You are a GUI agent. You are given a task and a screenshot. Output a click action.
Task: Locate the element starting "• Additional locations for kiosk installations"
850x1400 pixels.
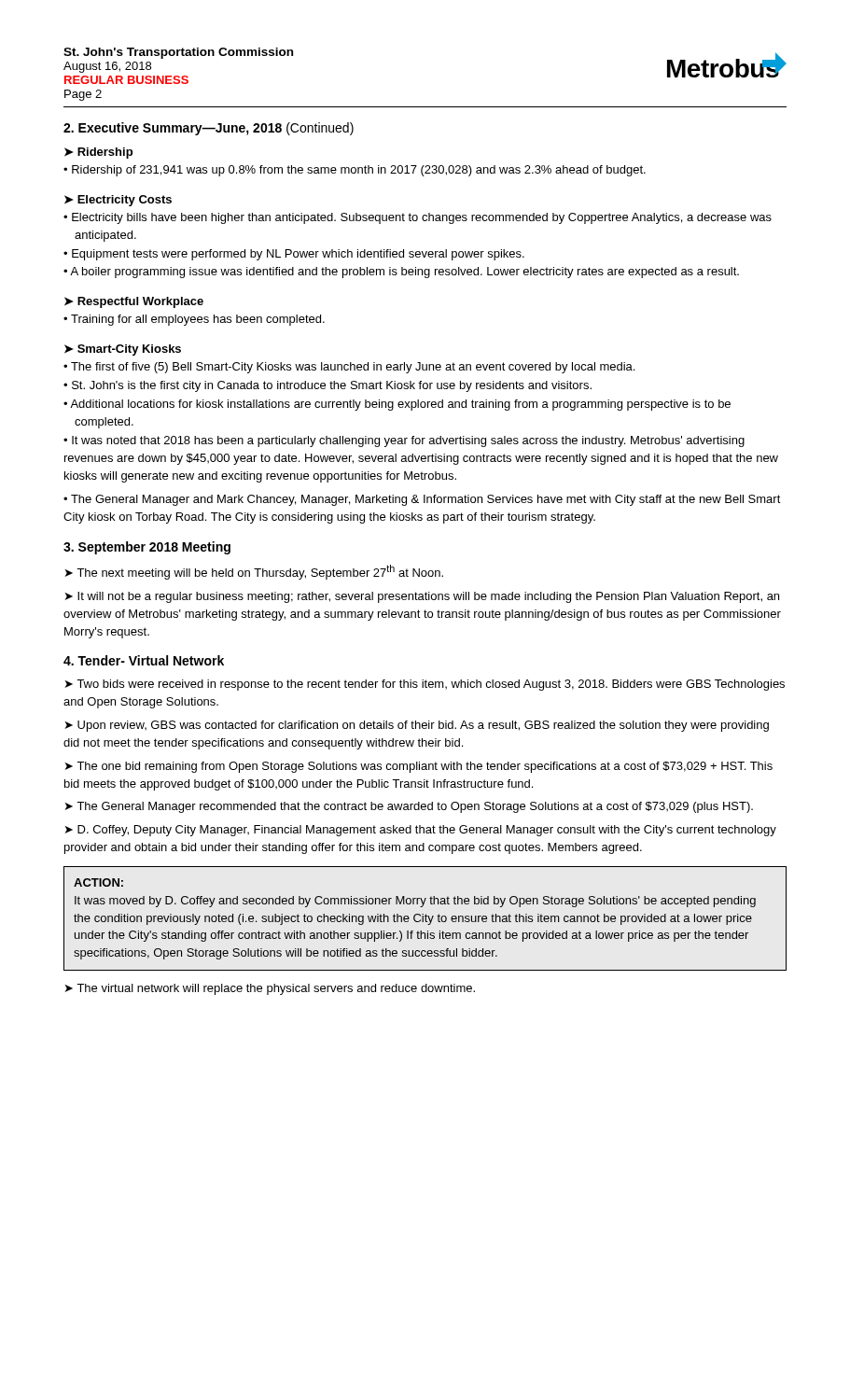click(397, 412)
